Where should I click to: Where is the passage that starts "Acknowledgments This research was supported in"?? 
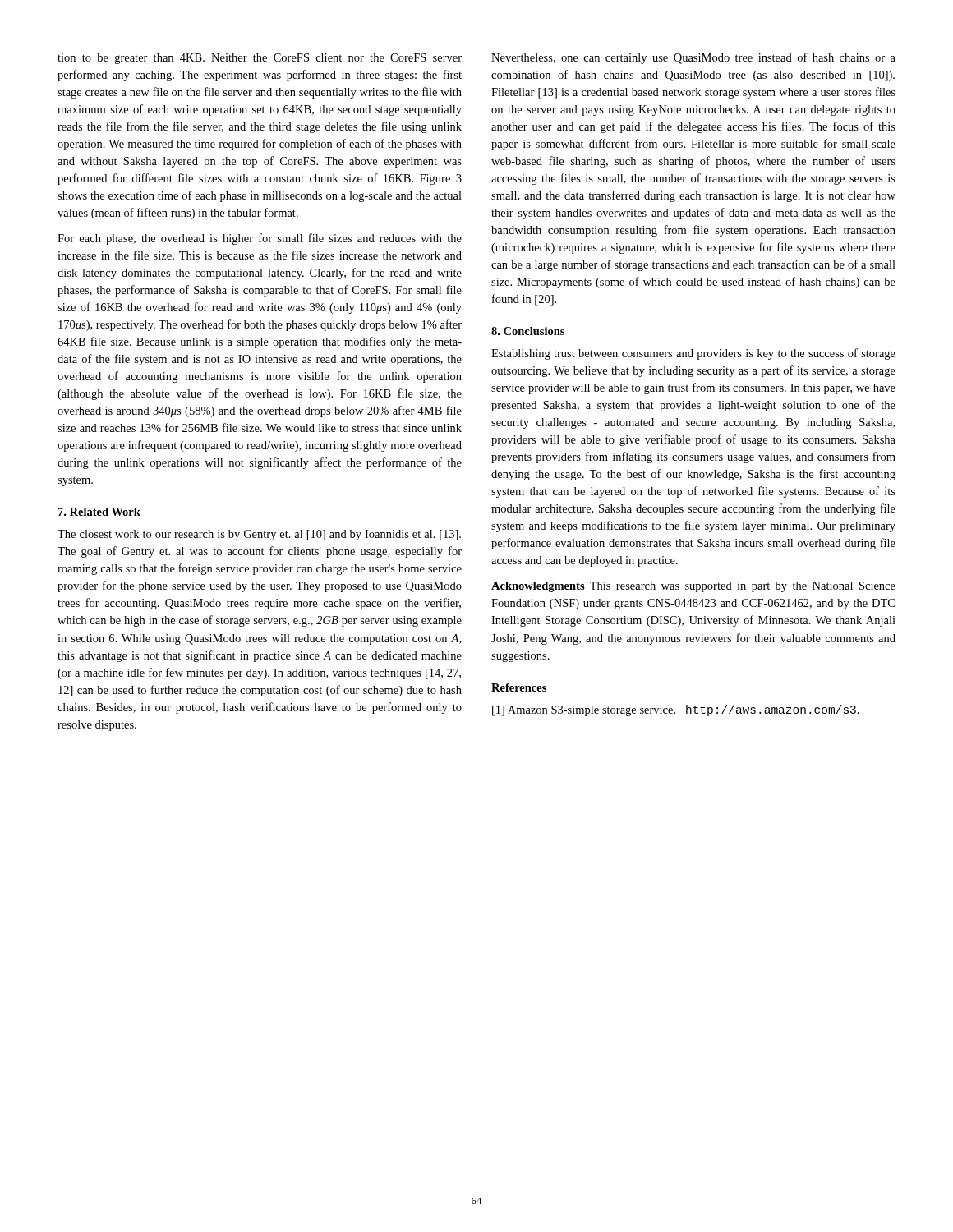693,621
